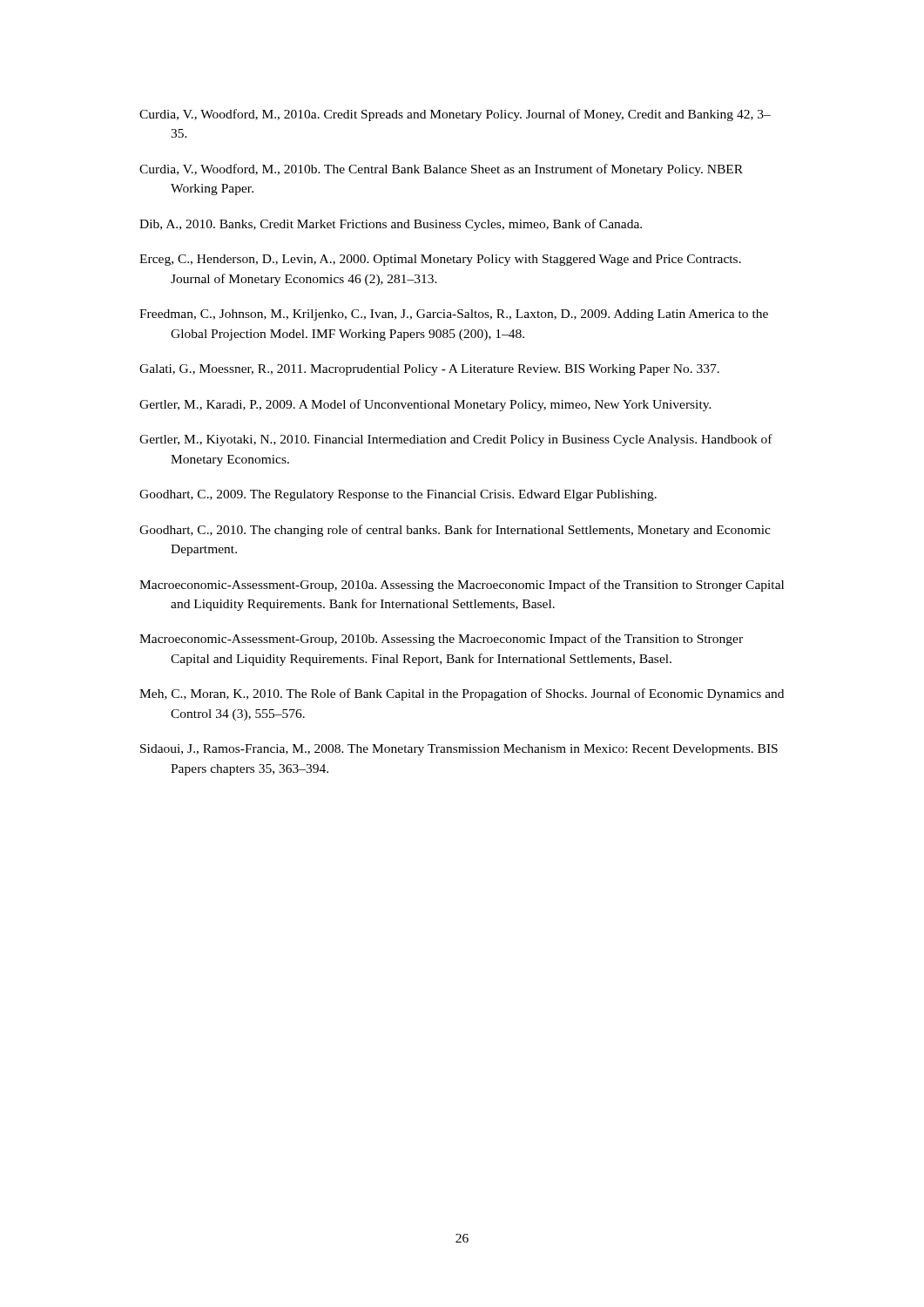The width and height of the screenshot is (924, 1307).
Task: Click on the list item that says "Curdia, V., Woodford, M., 2010b. The Central"
Action: tap(441, 178)
